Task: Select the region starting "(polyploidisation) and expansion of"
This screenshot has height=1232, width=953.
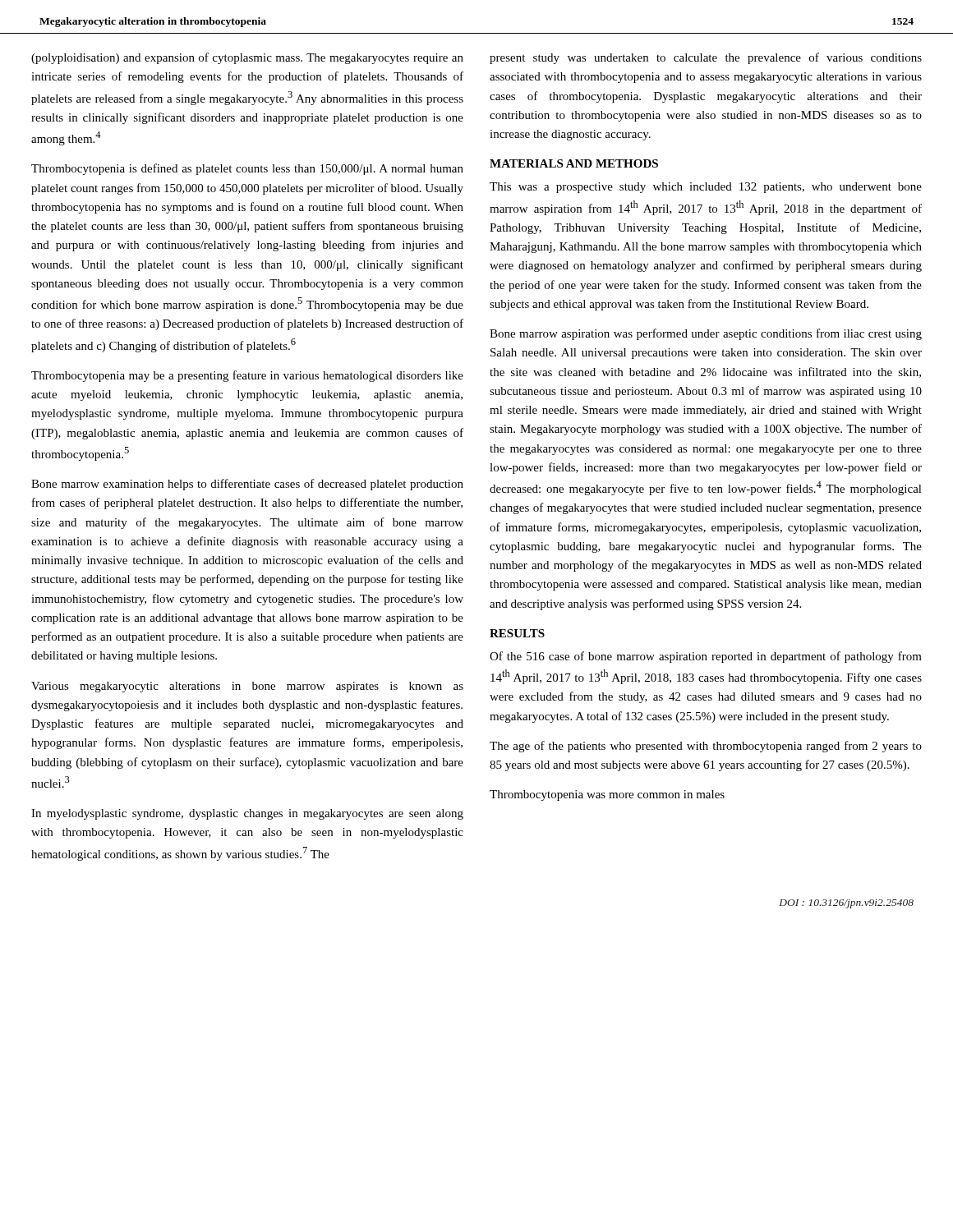Action: (x=247, y=99)
